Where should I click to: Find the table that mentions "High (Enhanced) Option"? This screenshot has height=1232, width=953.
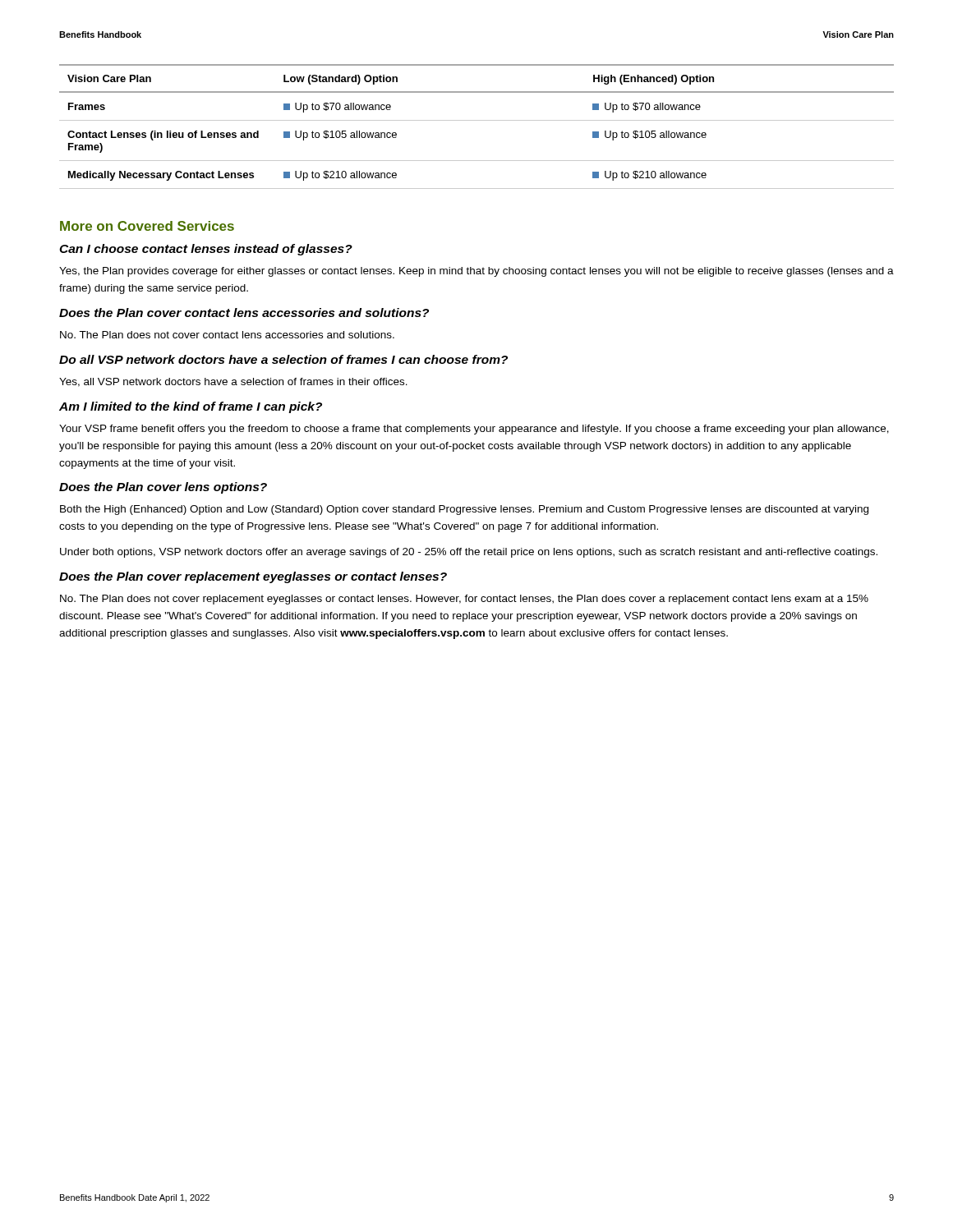click(x=476, y=126)
